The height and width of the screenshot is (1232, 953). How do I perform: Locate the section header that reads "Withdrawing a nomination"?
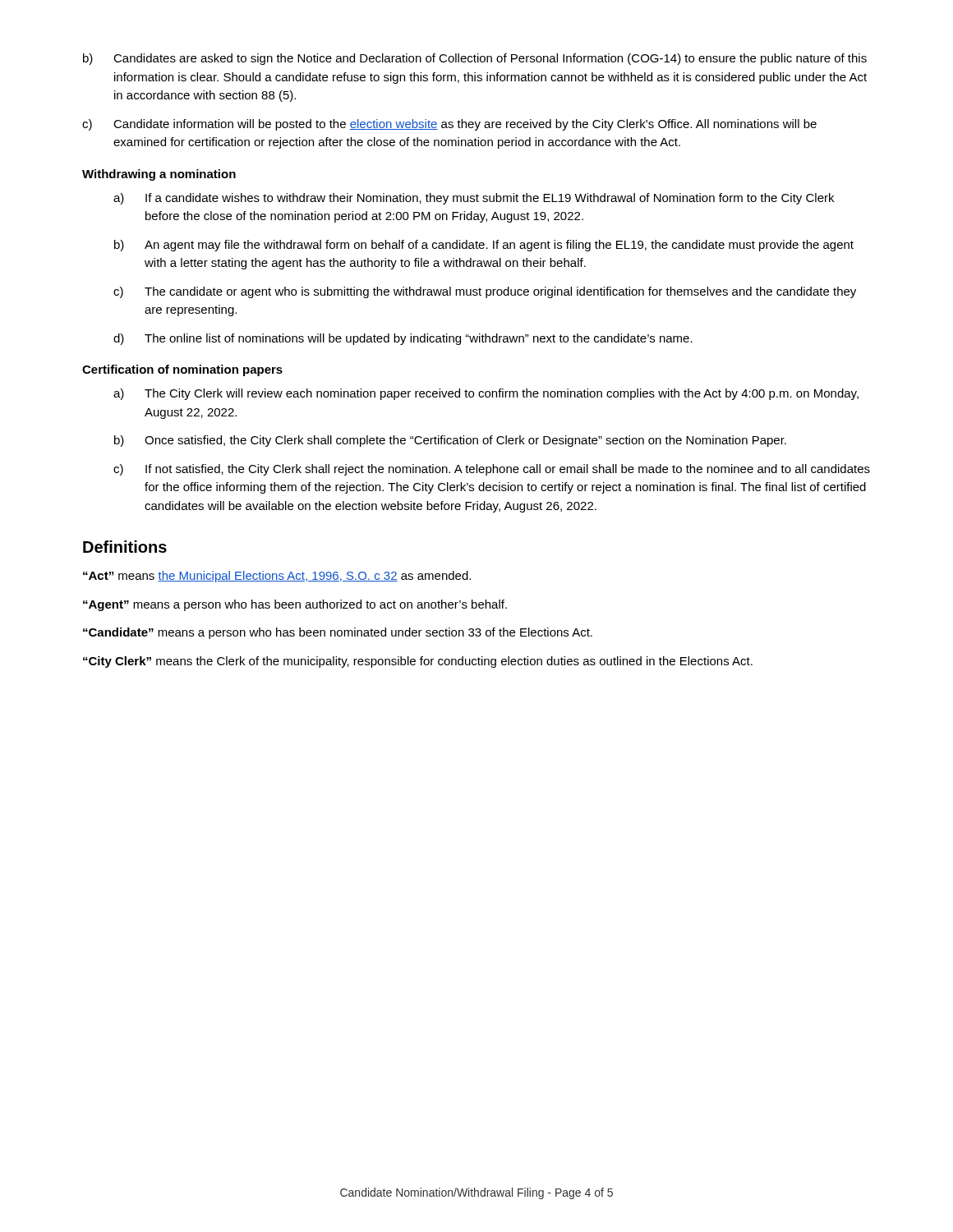coord(159,173)
